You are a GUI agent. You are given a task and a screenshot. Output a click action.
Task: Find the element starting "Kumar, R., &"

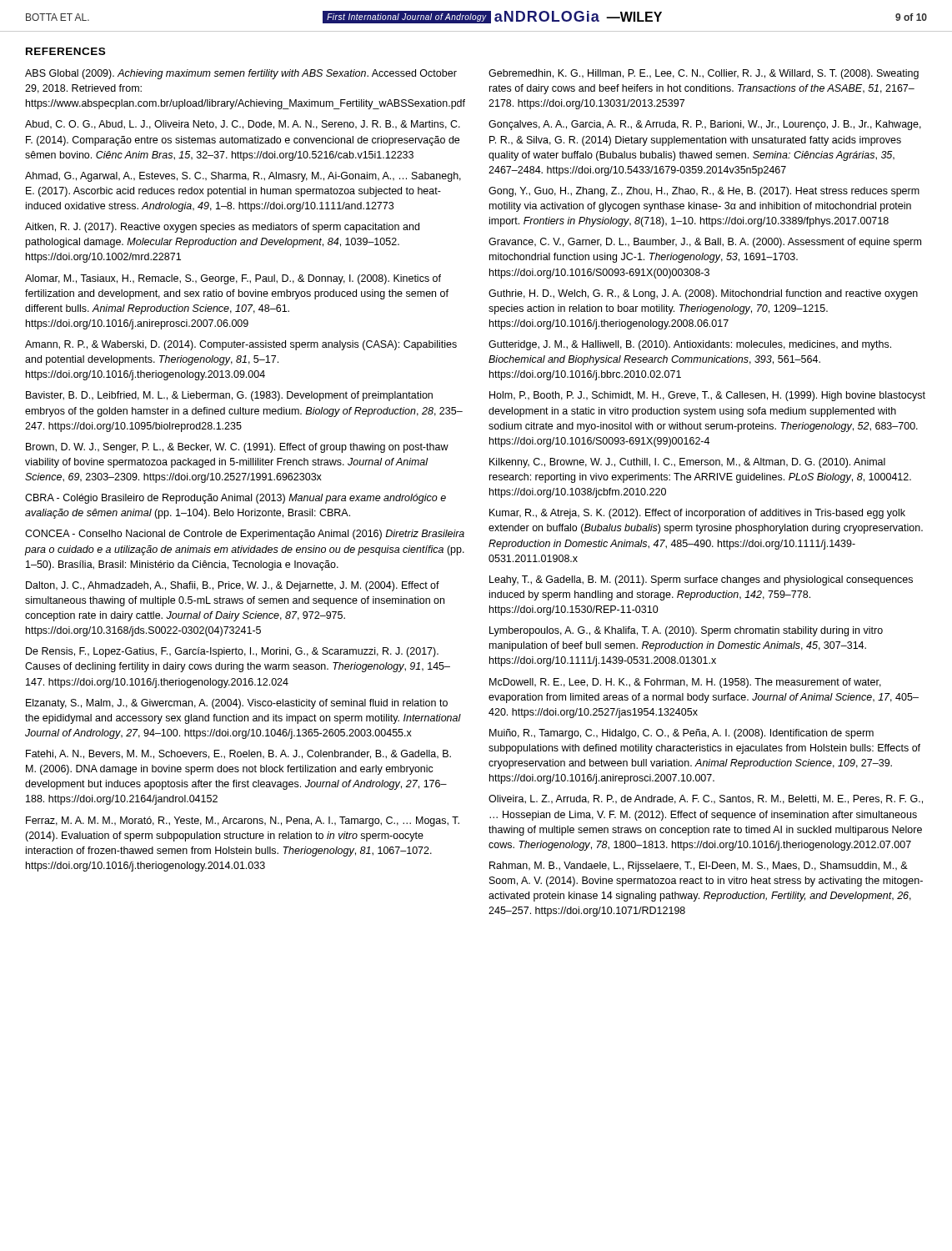[706, 536]
